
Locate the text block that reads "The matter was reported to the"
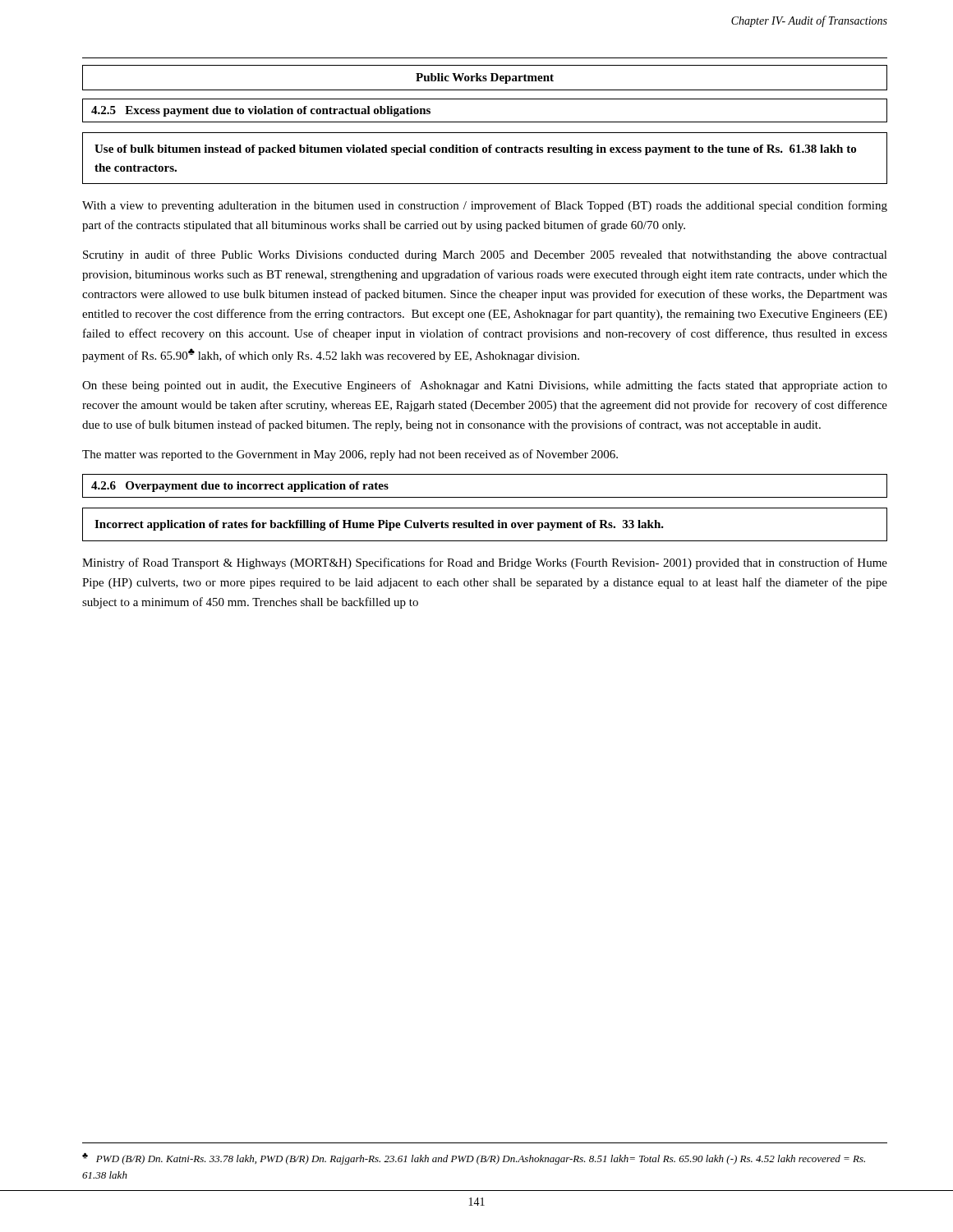point(350,454)
